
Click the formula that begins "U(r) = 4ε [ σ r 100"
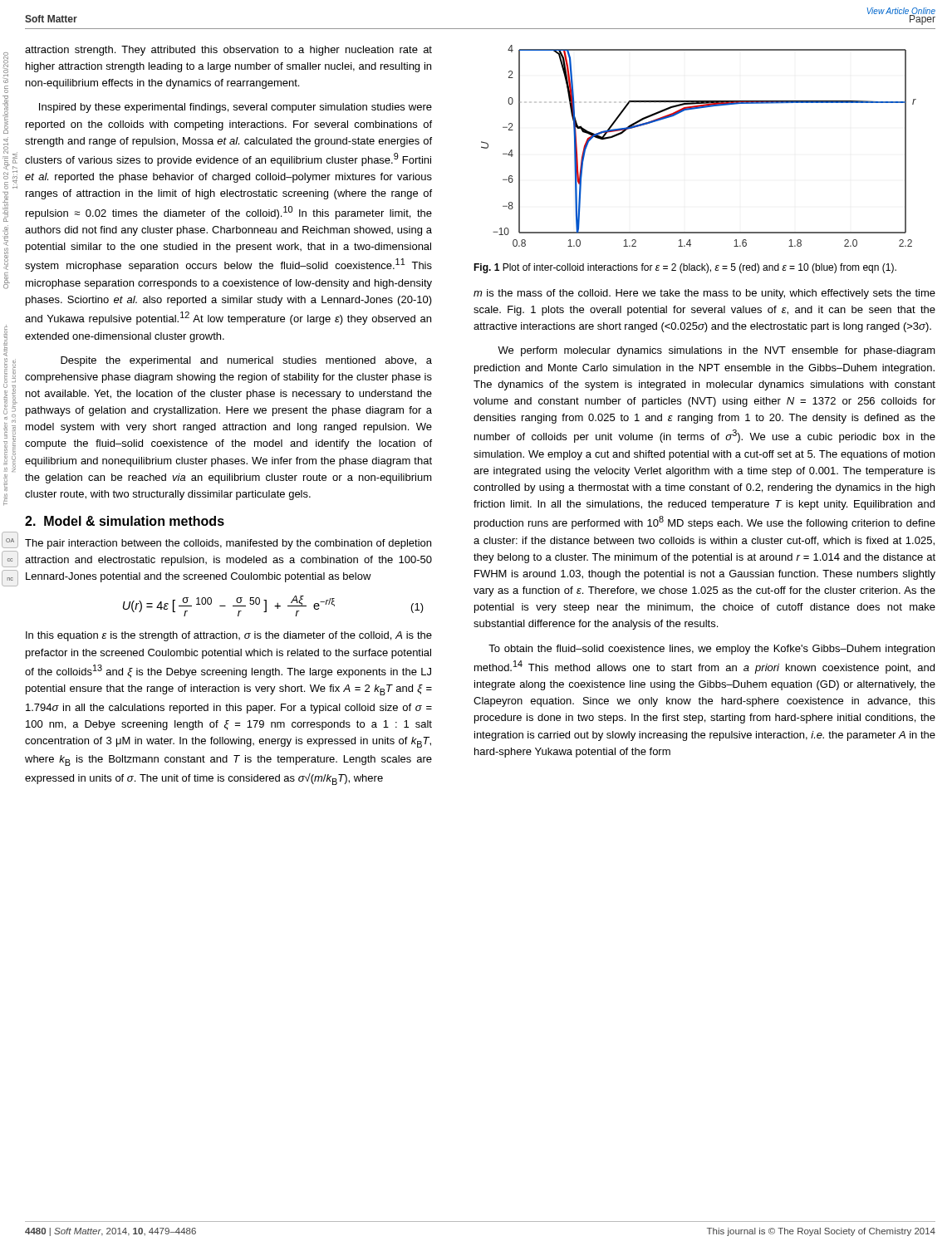click(x=273, y=606)
